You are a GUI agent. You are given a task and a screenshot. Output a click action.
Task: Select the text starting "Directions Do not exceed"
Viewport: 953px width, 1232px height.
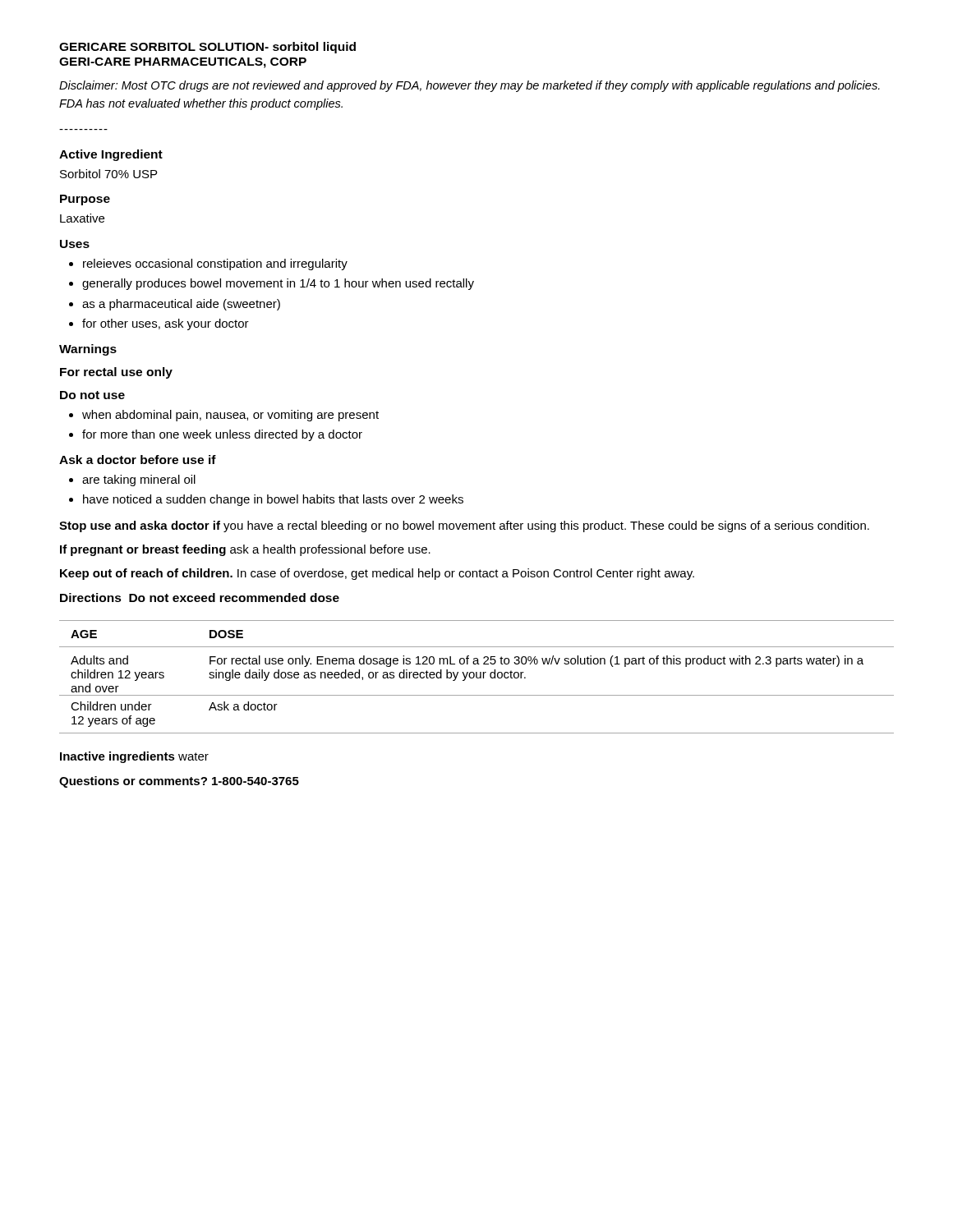click(x=199, y=598)
